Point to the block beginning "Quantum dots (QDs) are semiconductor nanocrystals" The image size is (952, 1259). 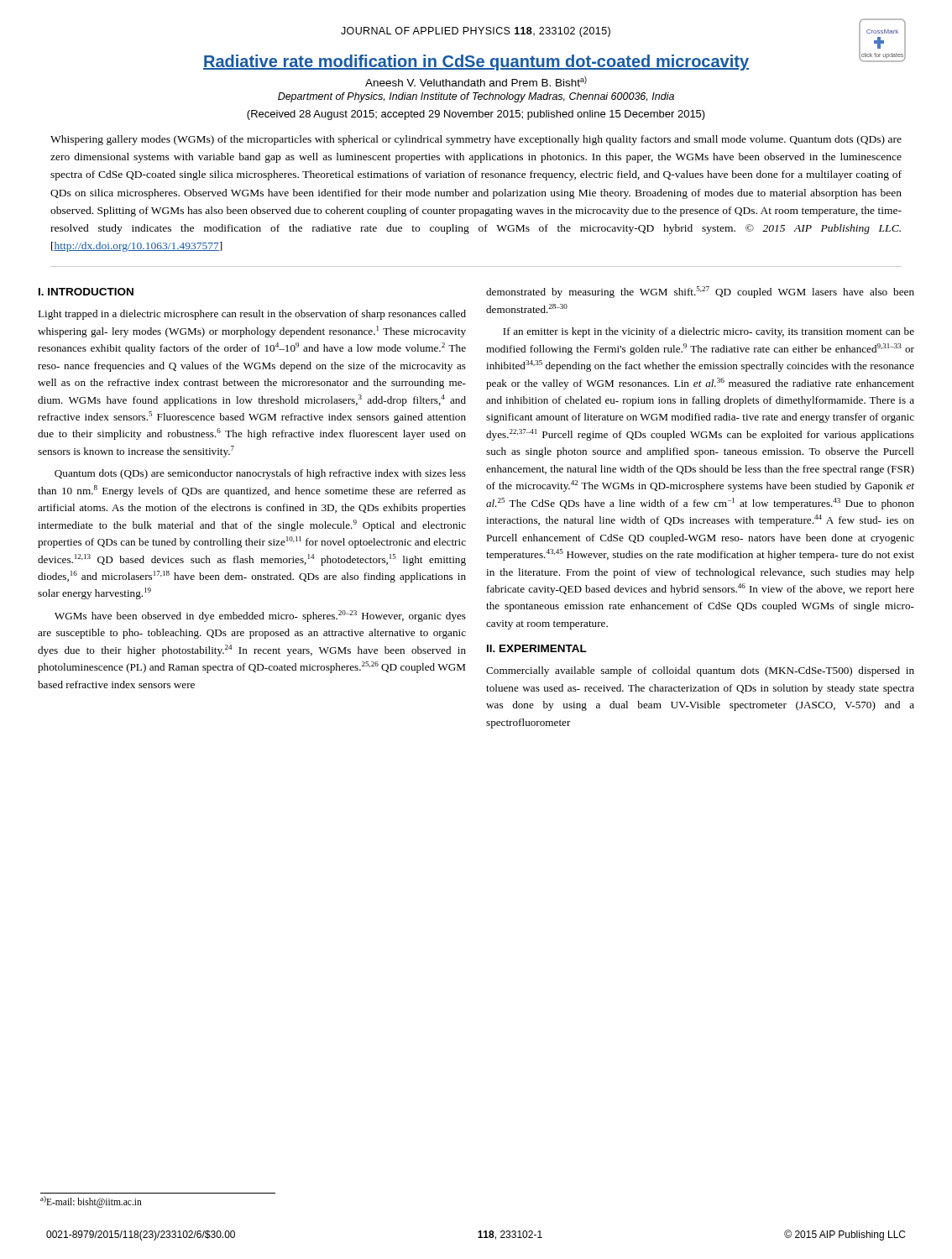click(252, 533)
